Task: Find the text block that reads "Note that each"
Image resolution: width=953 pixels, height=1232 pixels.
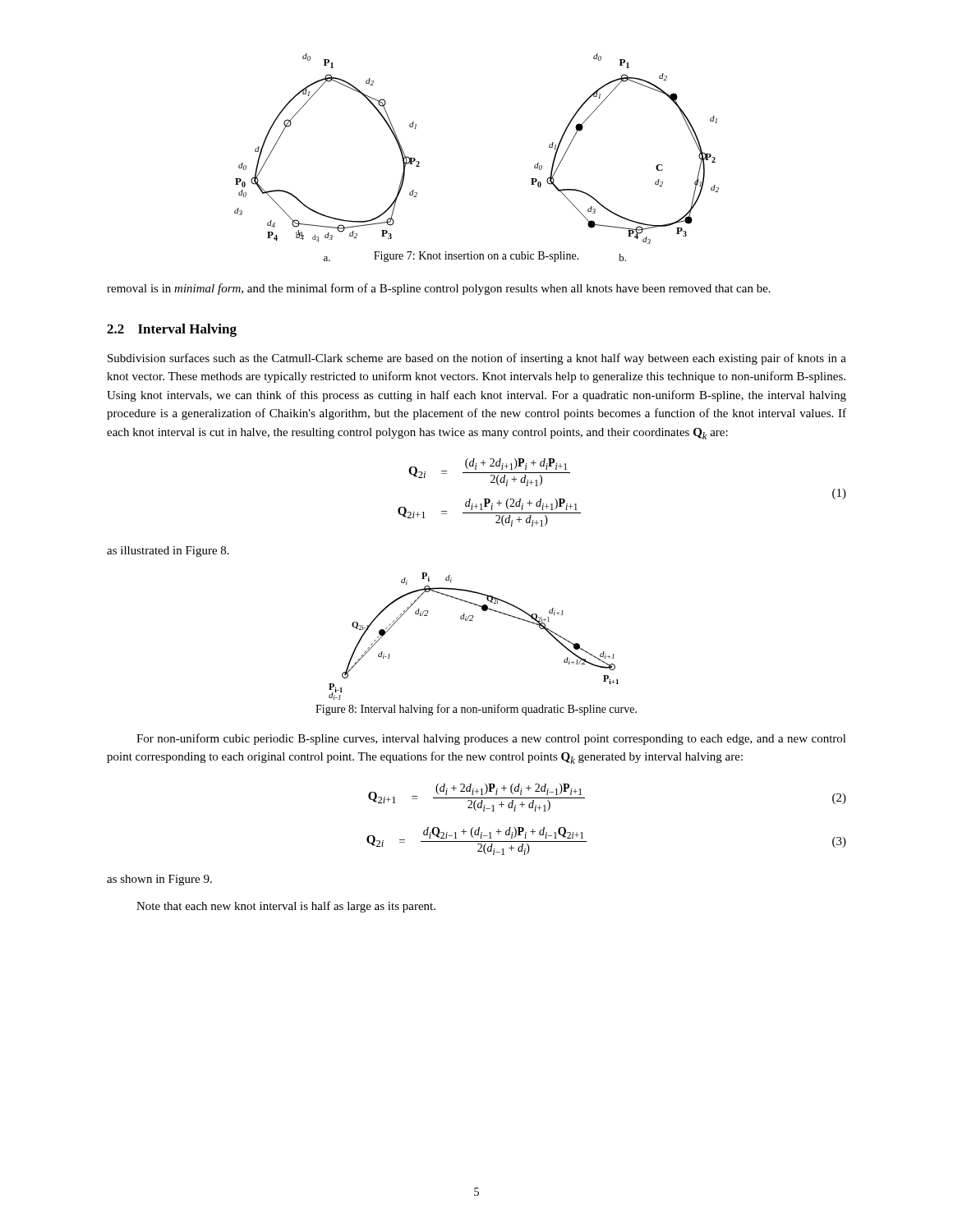Action: click(x=286, y=906)
